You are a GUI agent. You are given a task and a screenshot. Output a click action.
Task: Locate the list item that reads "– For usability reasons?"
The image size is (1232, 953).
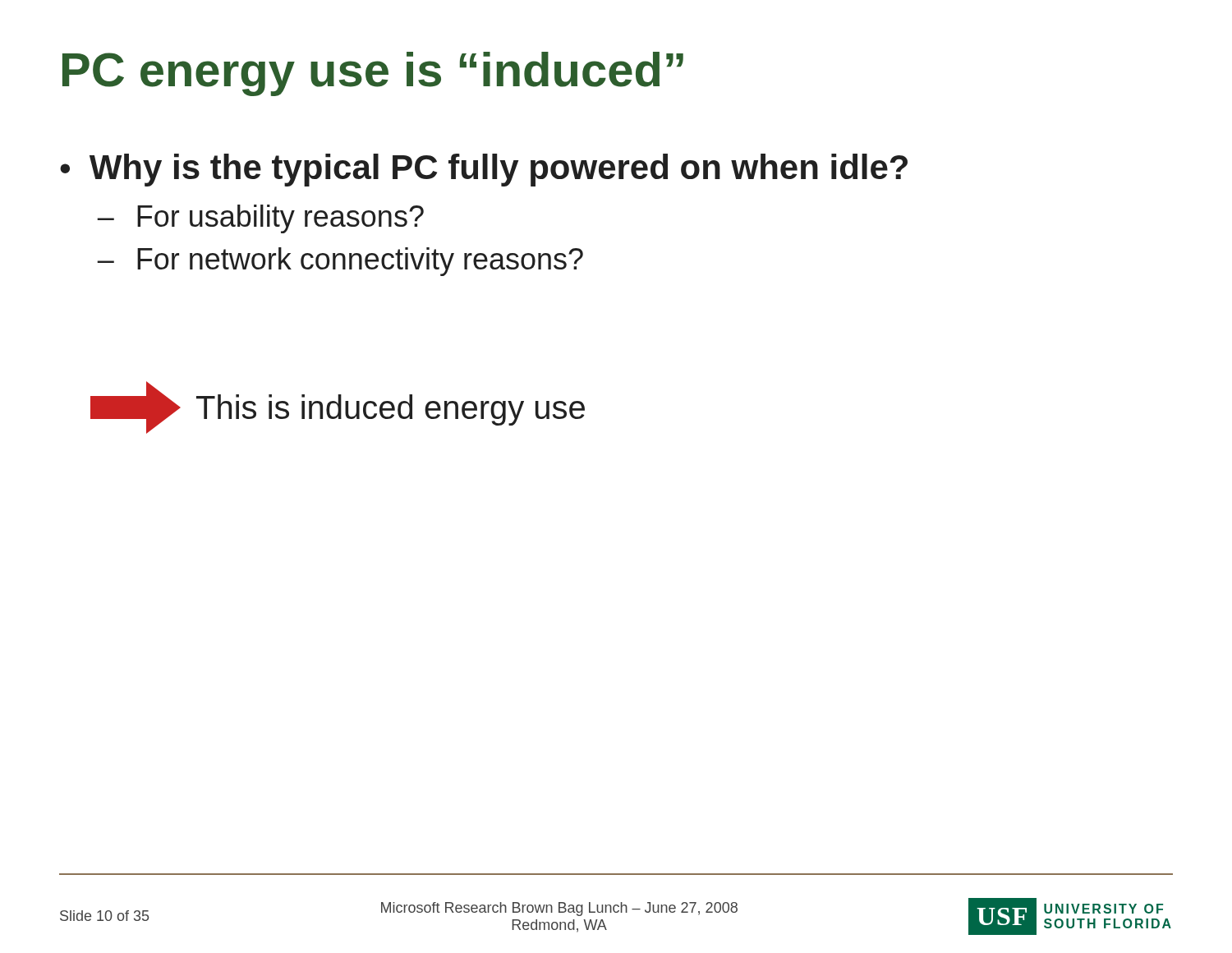[x=261, y=217]
